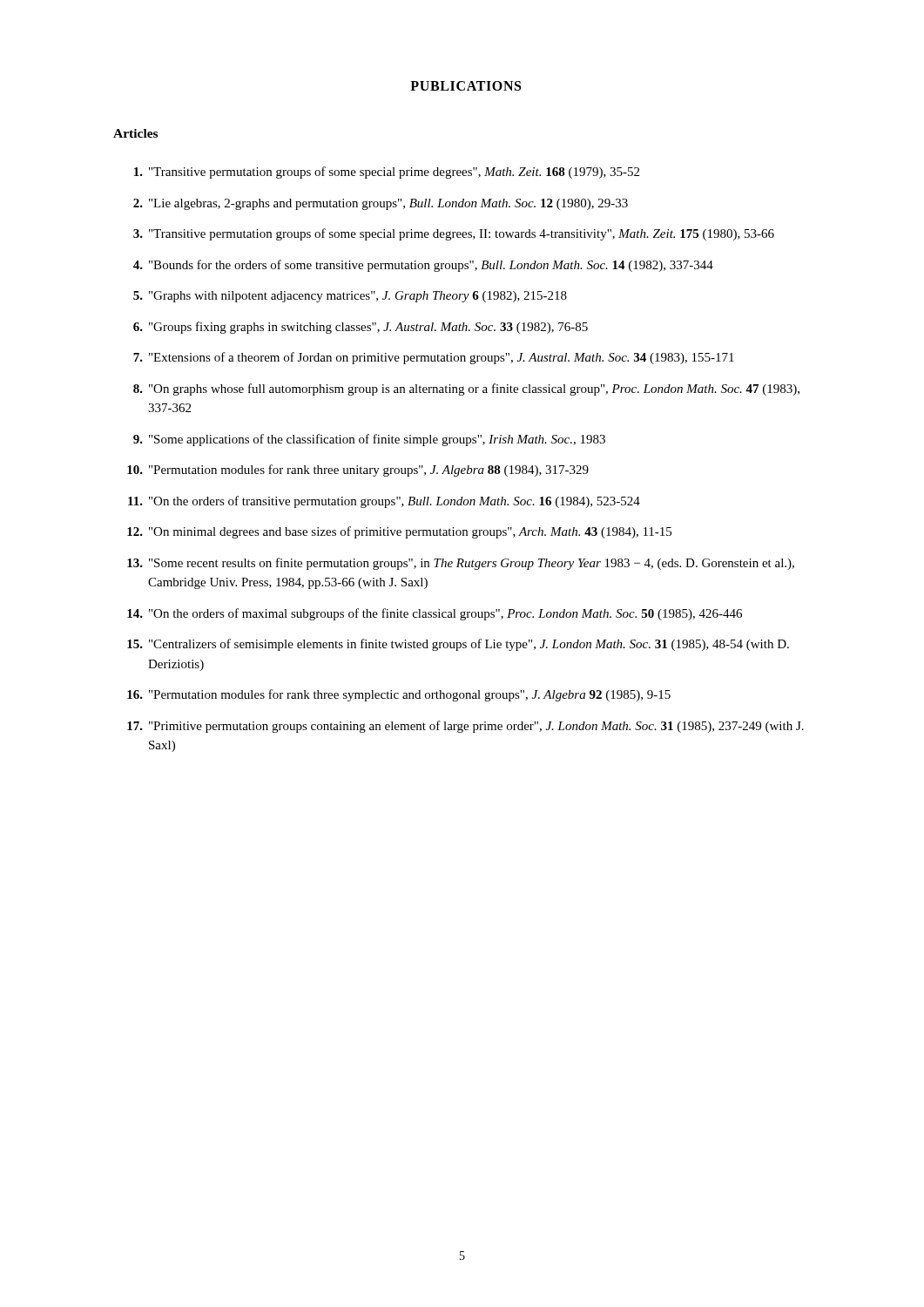Find the list item that says "12. "On minimal"

[466, 532]
